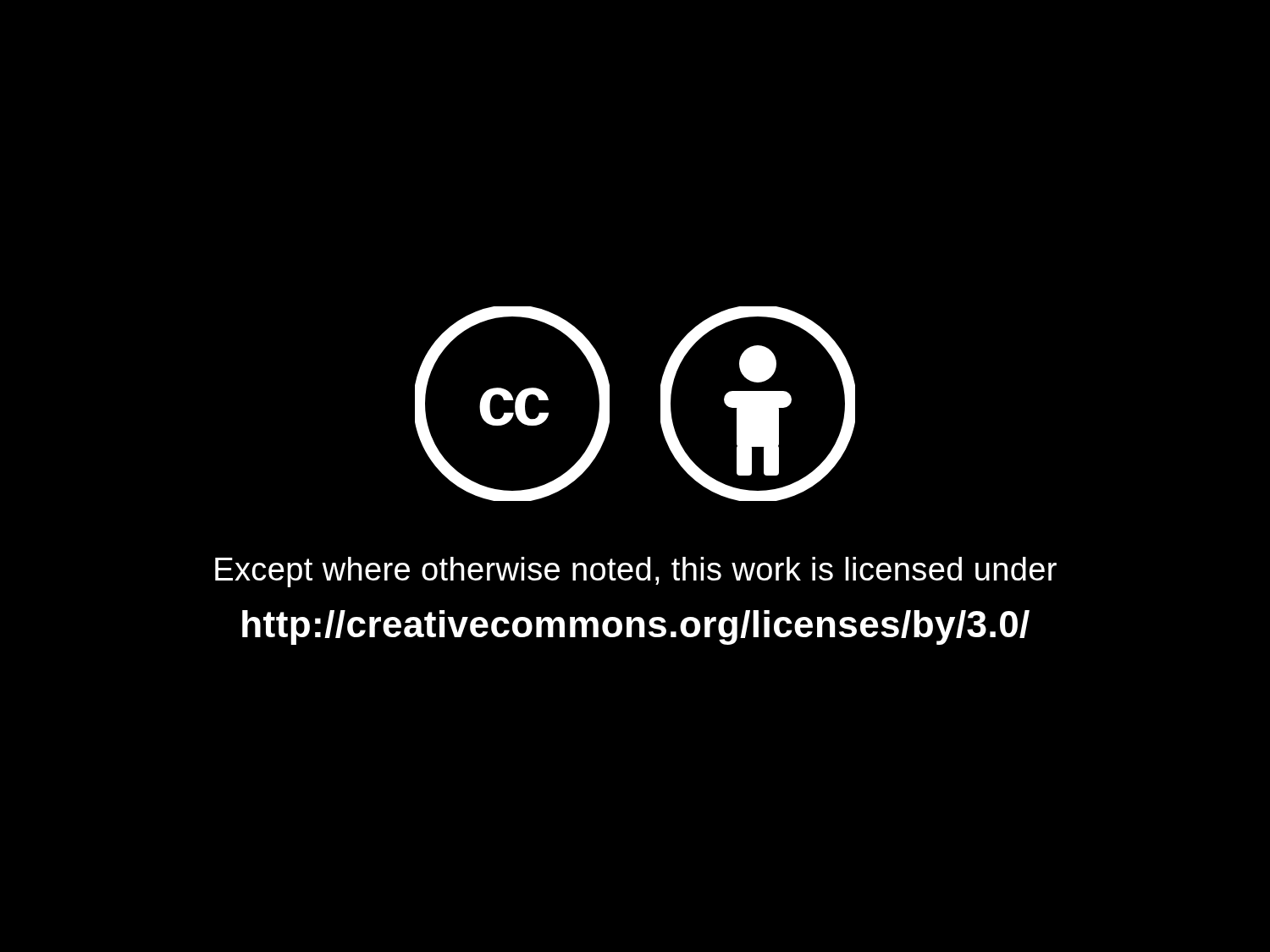Click on the region starting "Except where otherwise noted, this work"

[x=635, y=570]
